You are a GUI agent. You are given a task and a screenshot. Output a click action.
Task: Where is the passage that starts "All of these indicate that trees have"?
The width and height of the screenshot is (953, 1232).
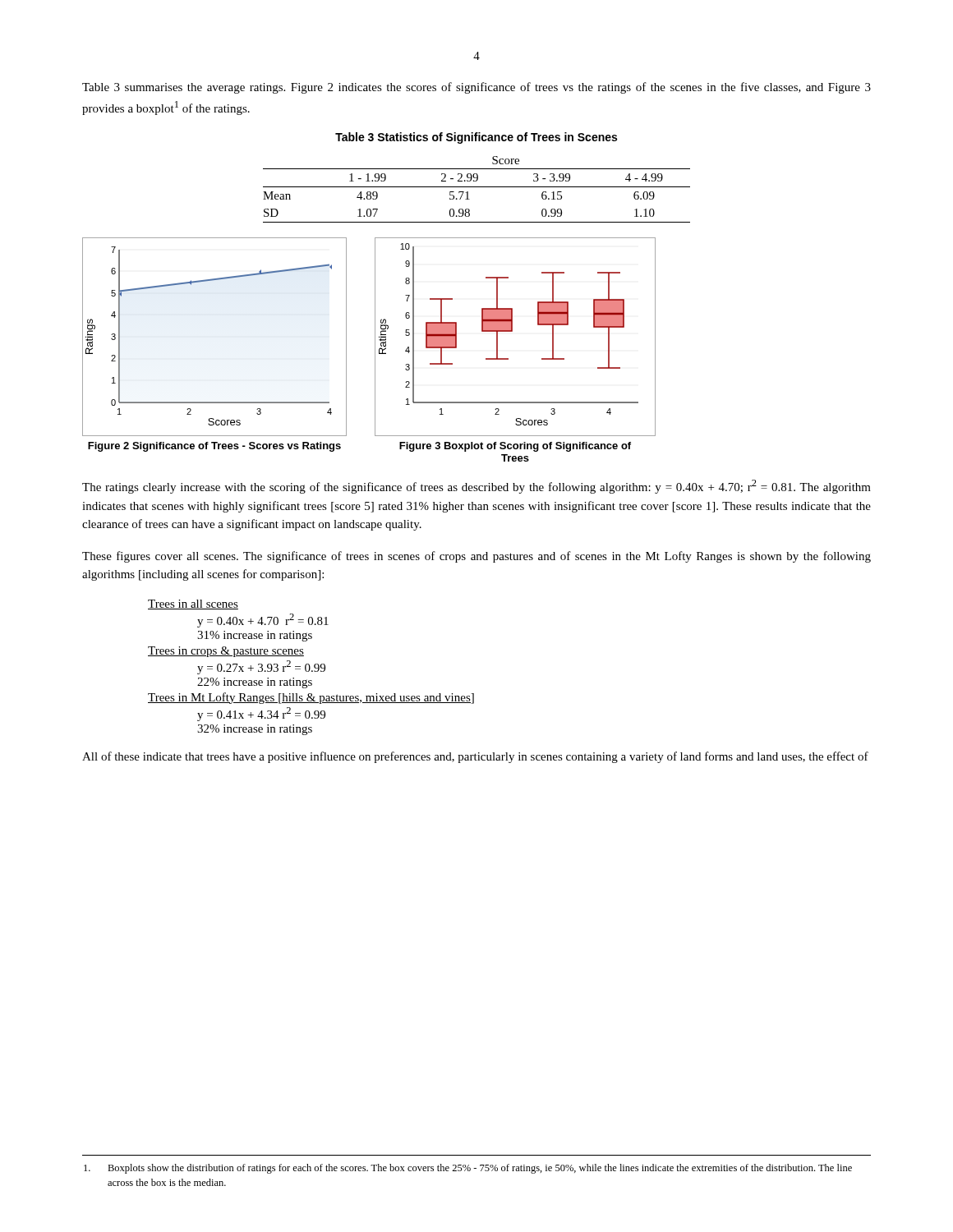pyautogui.click(x=475, y=756)
